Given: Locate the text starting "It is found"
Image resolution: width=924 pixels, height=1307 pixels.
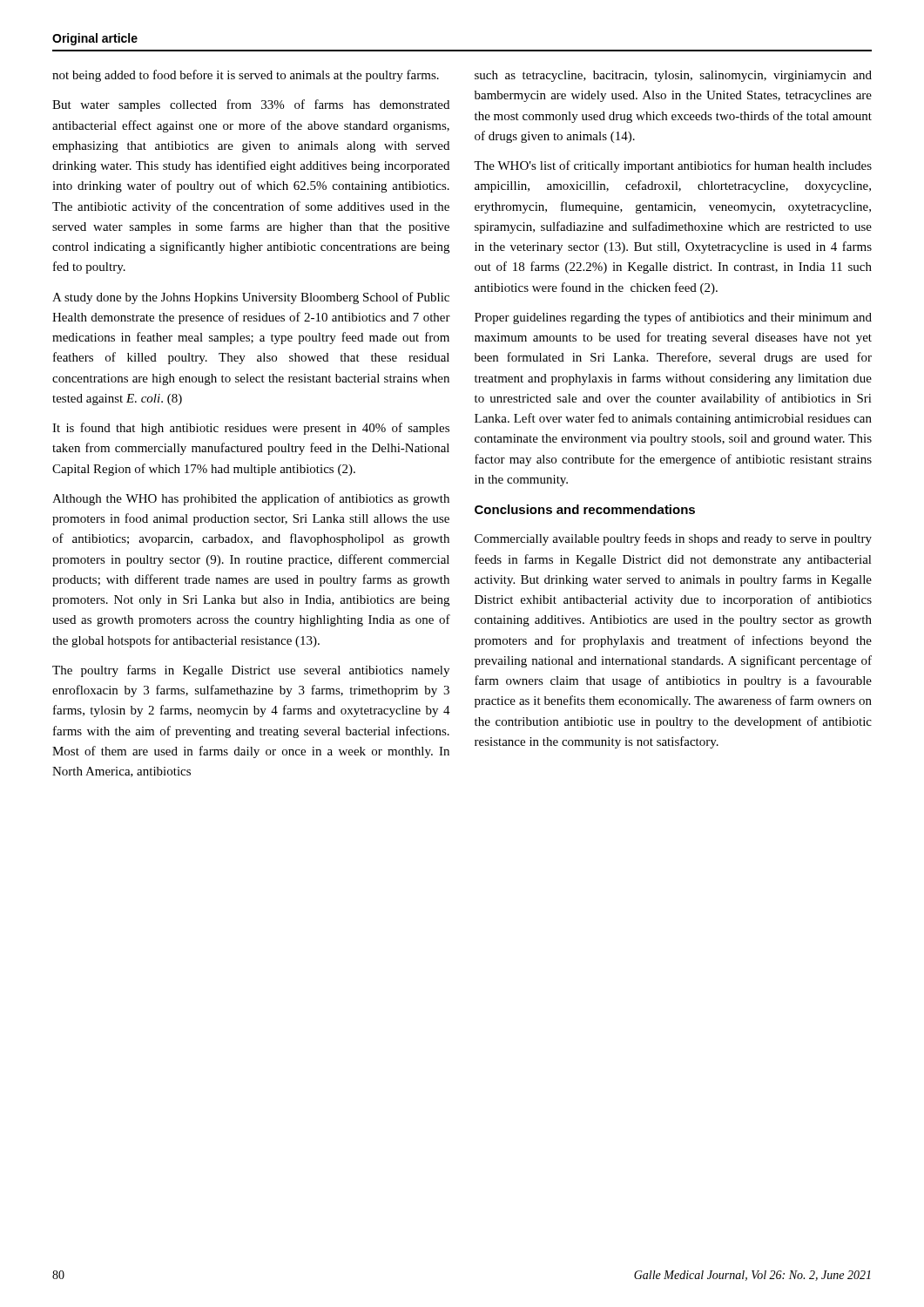Looking at the screenshot, I should 251,449.
